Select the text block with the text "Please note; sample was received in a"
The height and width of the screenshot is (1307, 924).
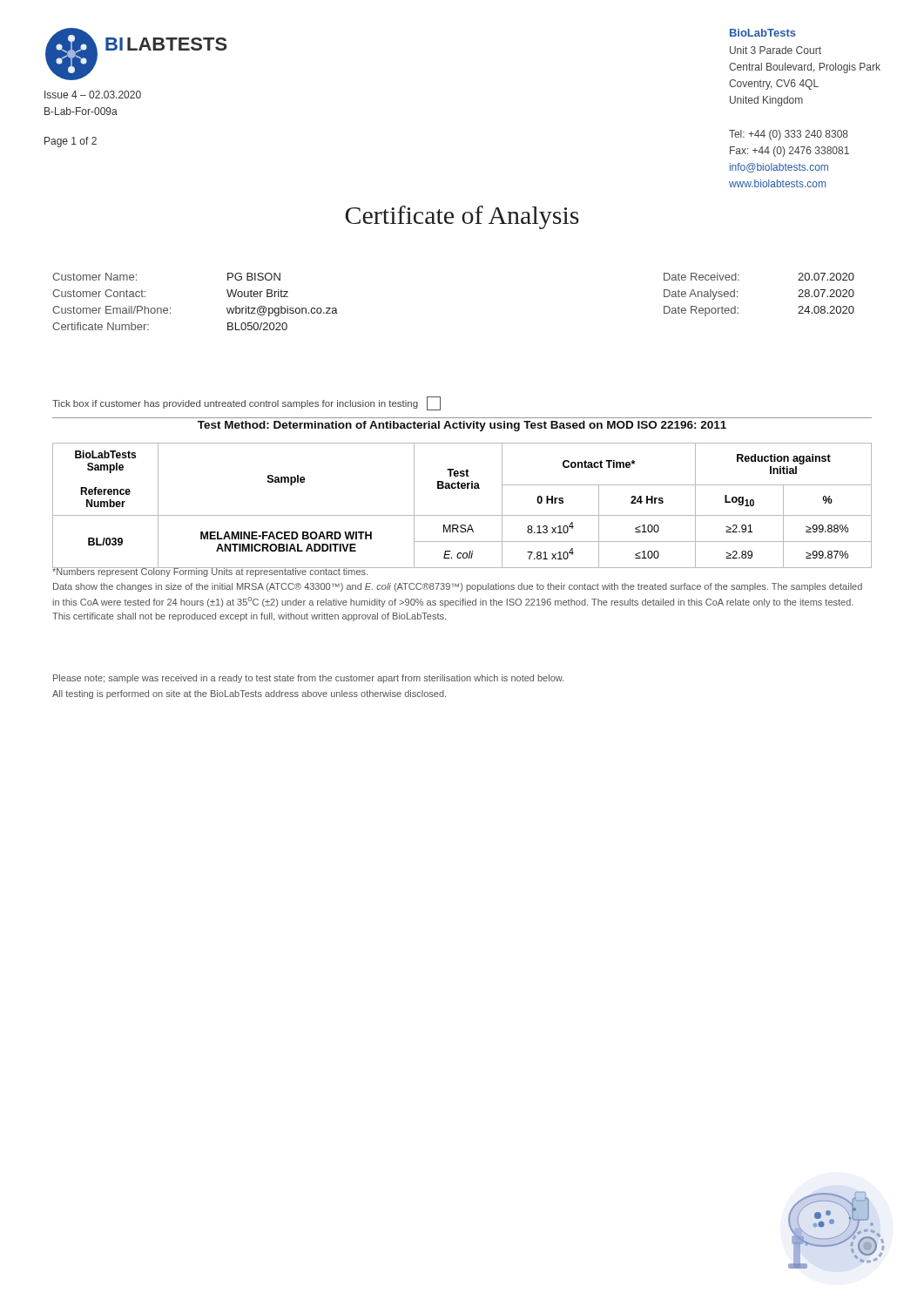pos(308,686)
